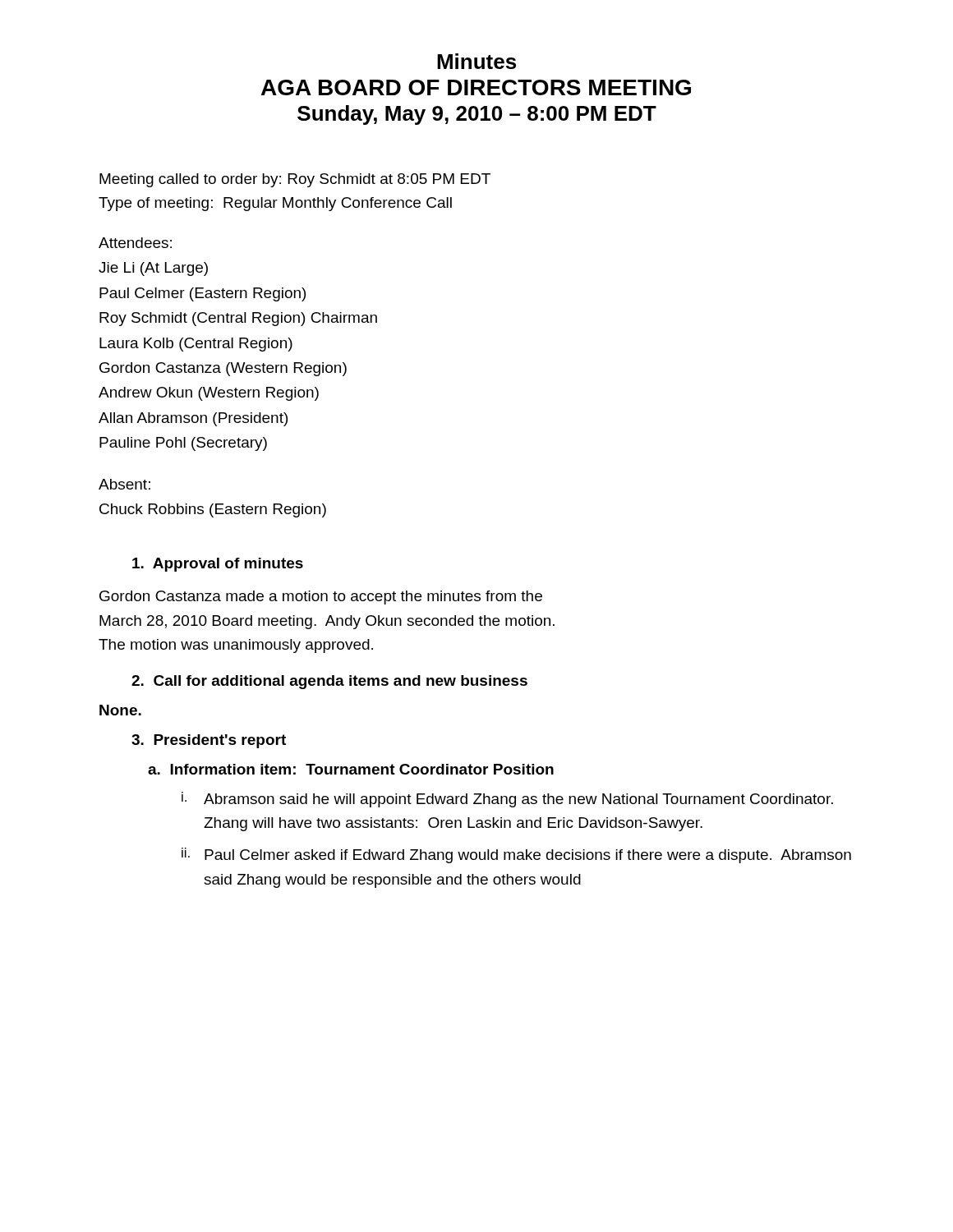Click on the list item containing "ii. Paul Celmer"

[518, 867]
